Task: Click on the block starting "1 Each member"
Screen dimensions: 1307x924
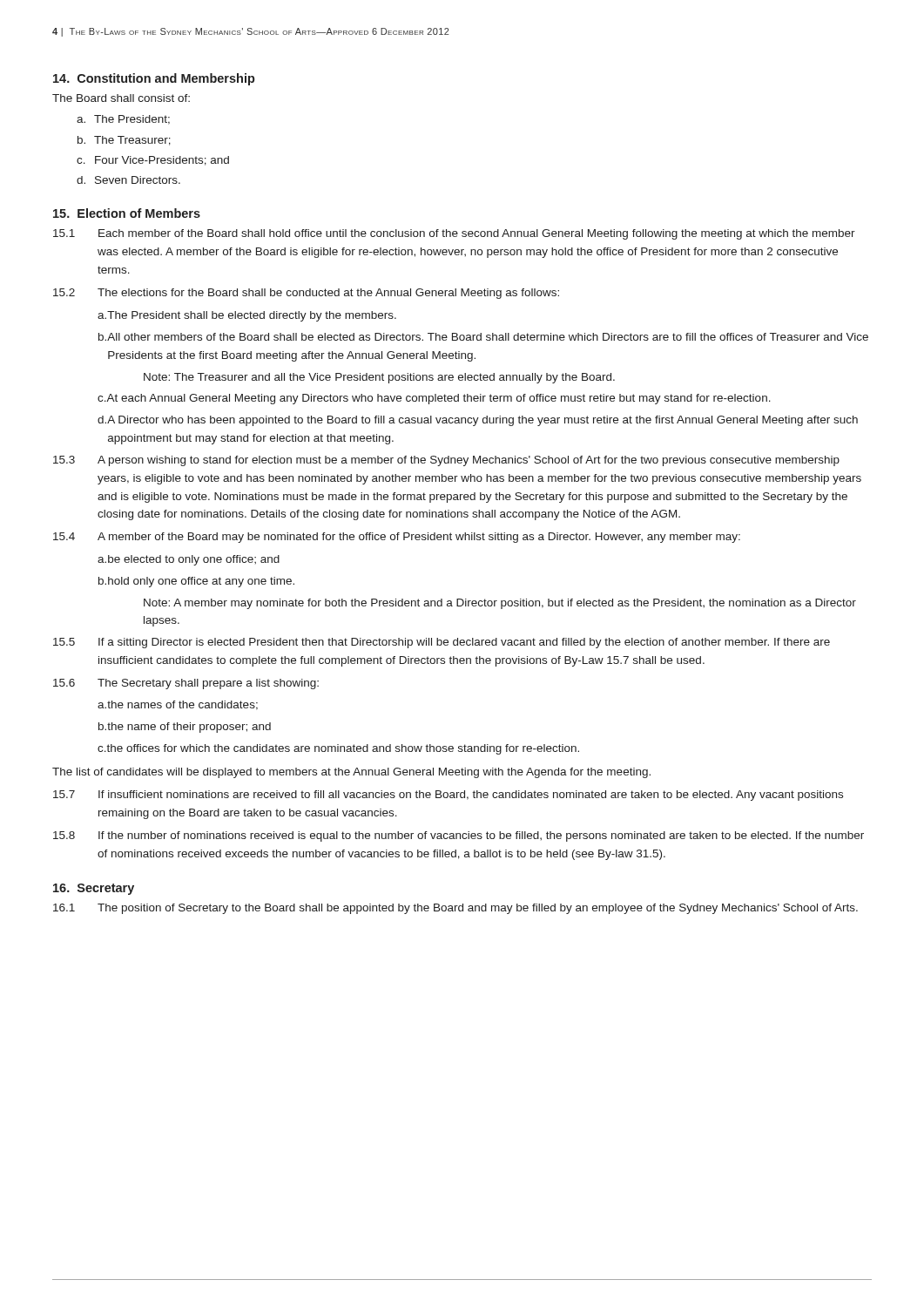Action: 462,252
